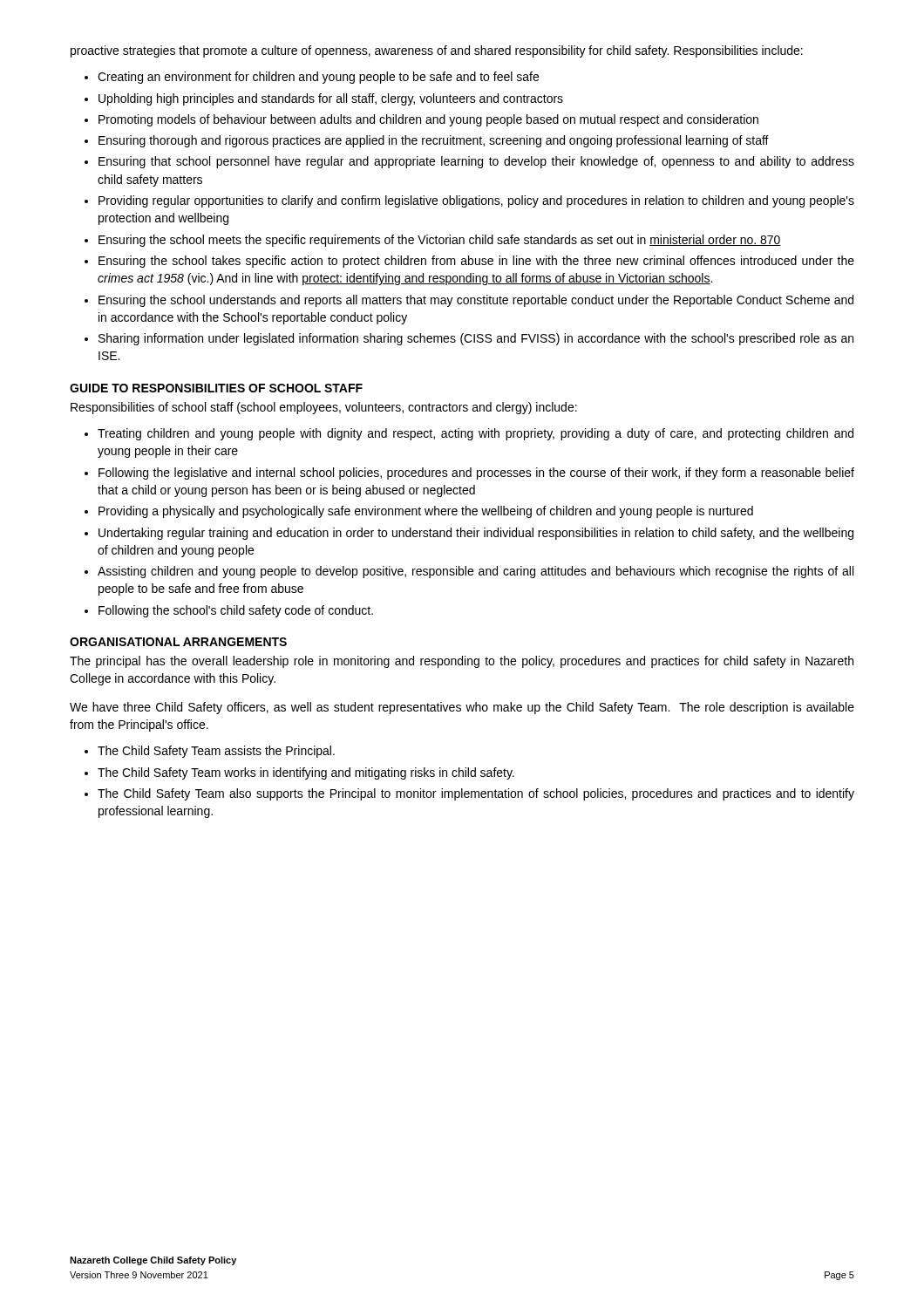Viewport: 924px width, 1308px height.
Task: Select the element starting "Promoting models of"
Action: [x=428, y=119]
